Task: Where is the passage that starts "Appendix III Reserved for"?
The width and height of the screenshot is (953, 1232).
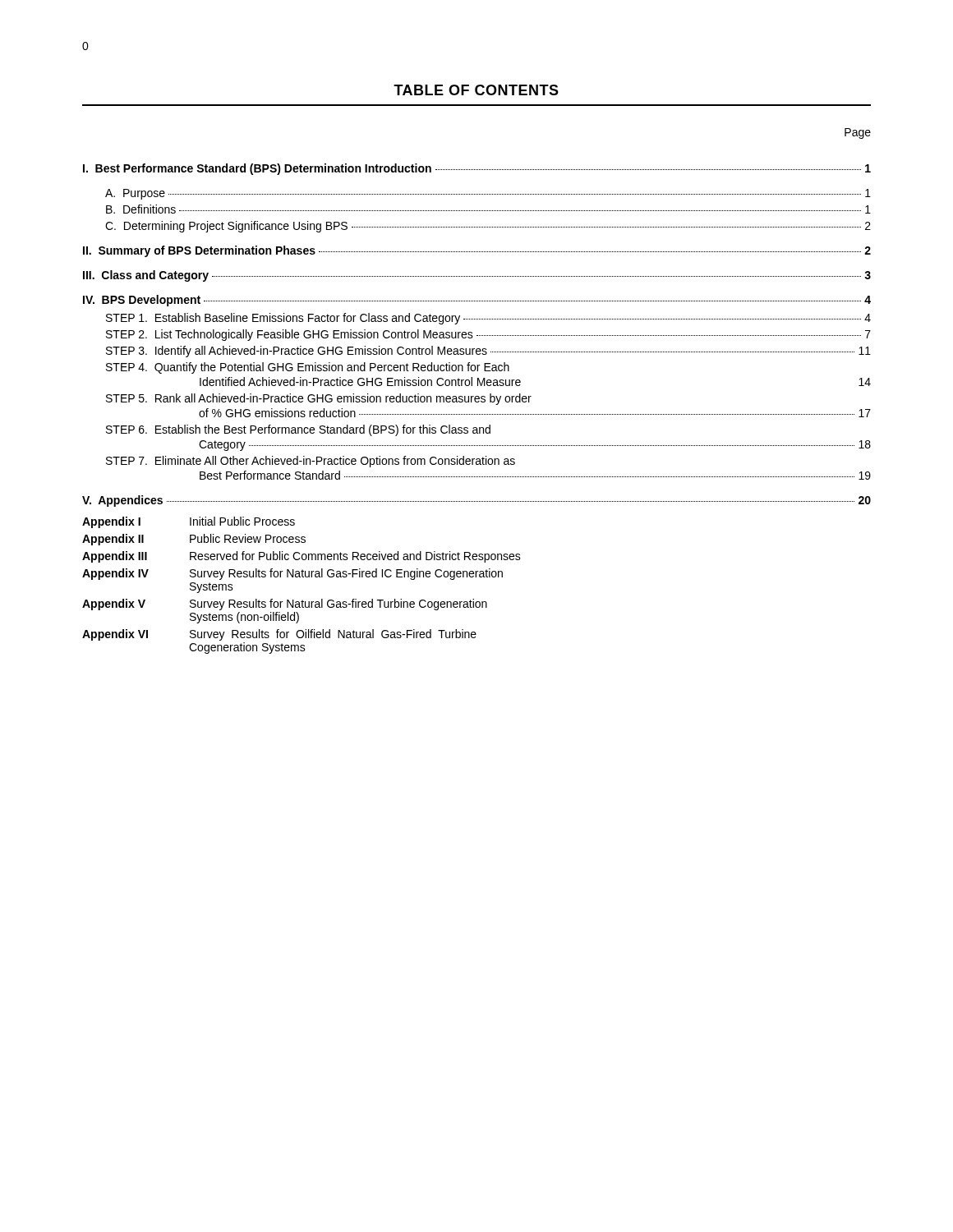Action: point(476,556)
